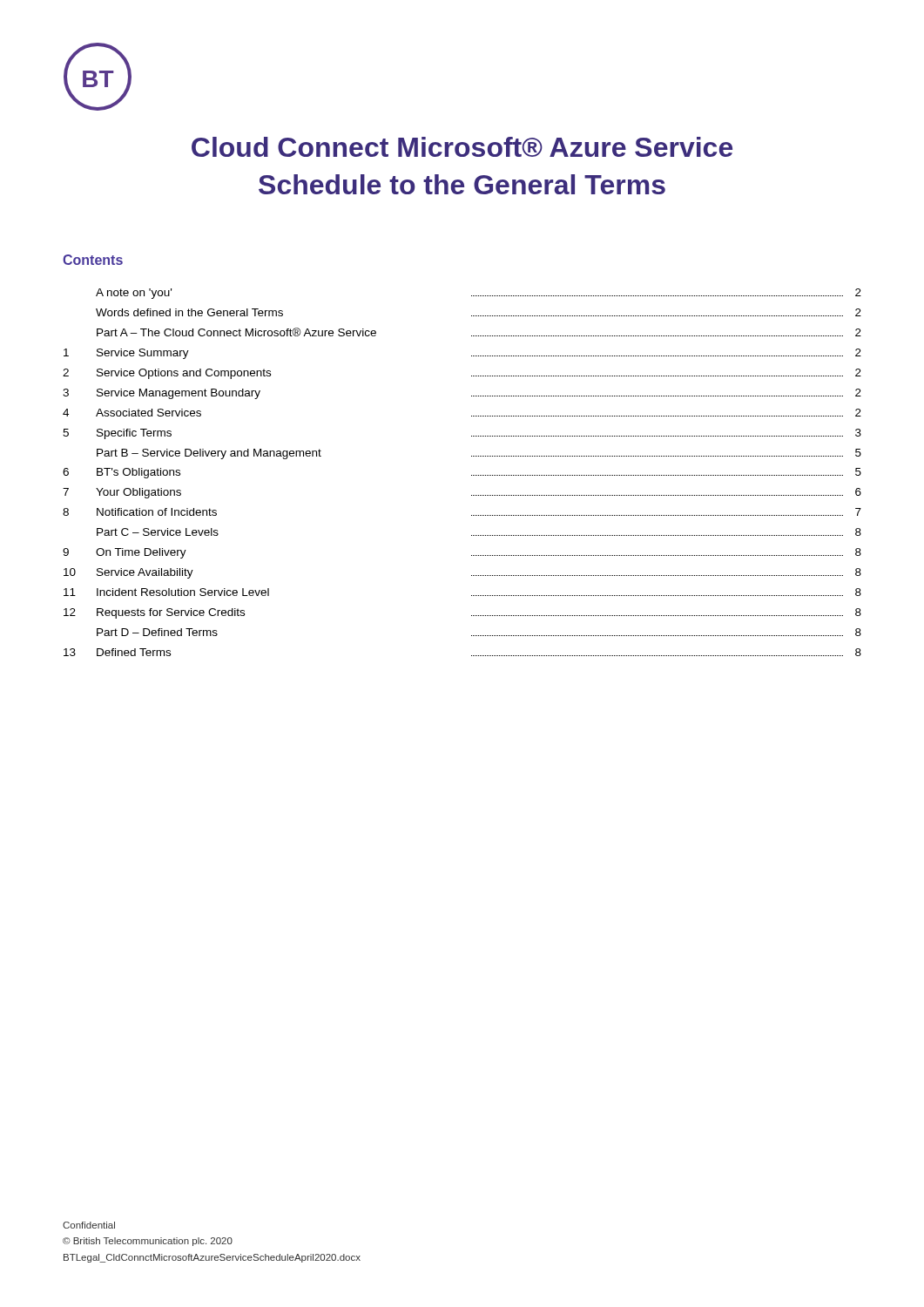The height and width of the screenshot is (1307, 924).
Task: Locate the block starting "7 Your Obligations 6"
Action: [x=462, y=493]
